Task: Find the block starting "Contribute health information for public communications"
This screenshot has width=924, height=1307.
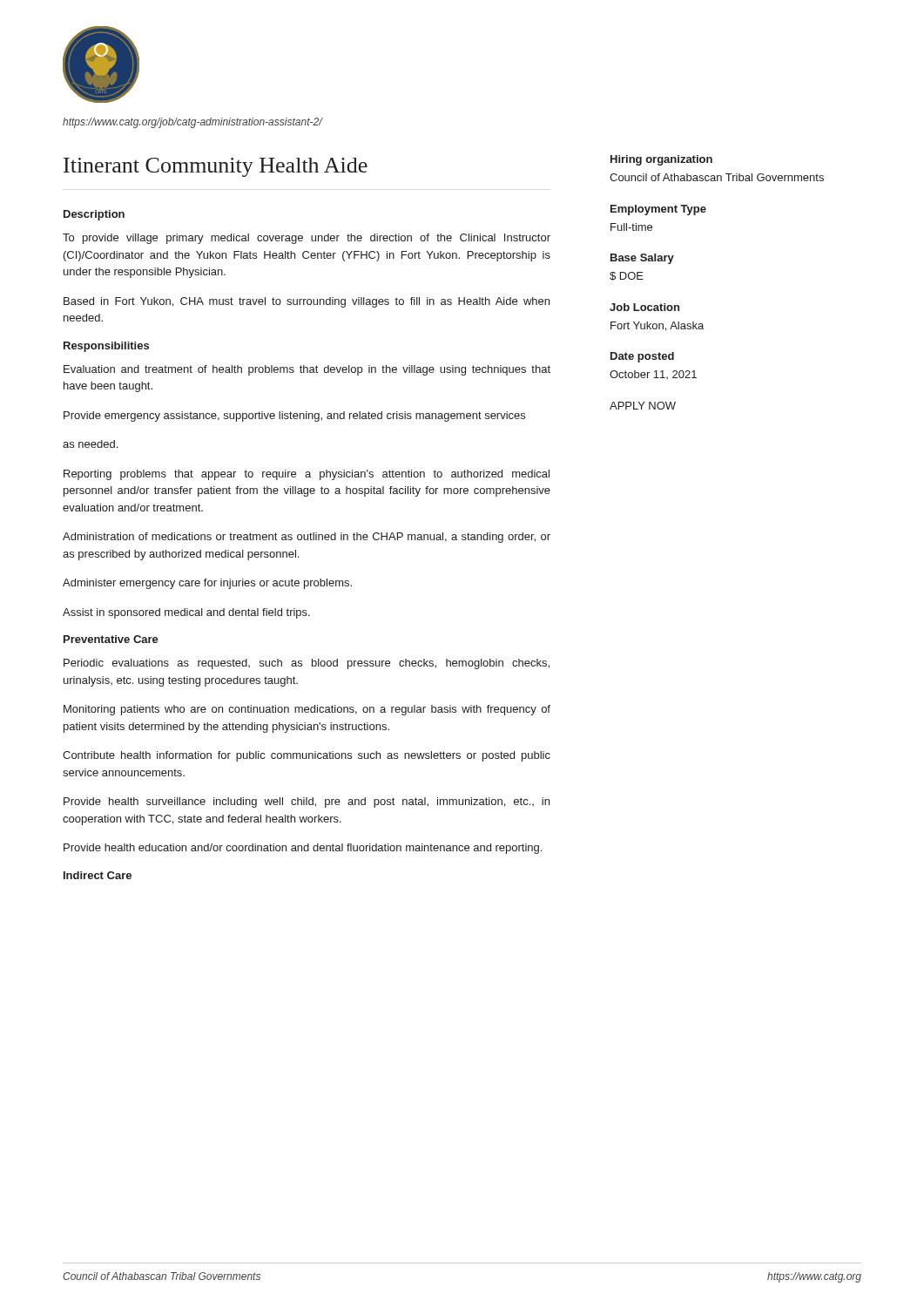Action: [307, 764]
